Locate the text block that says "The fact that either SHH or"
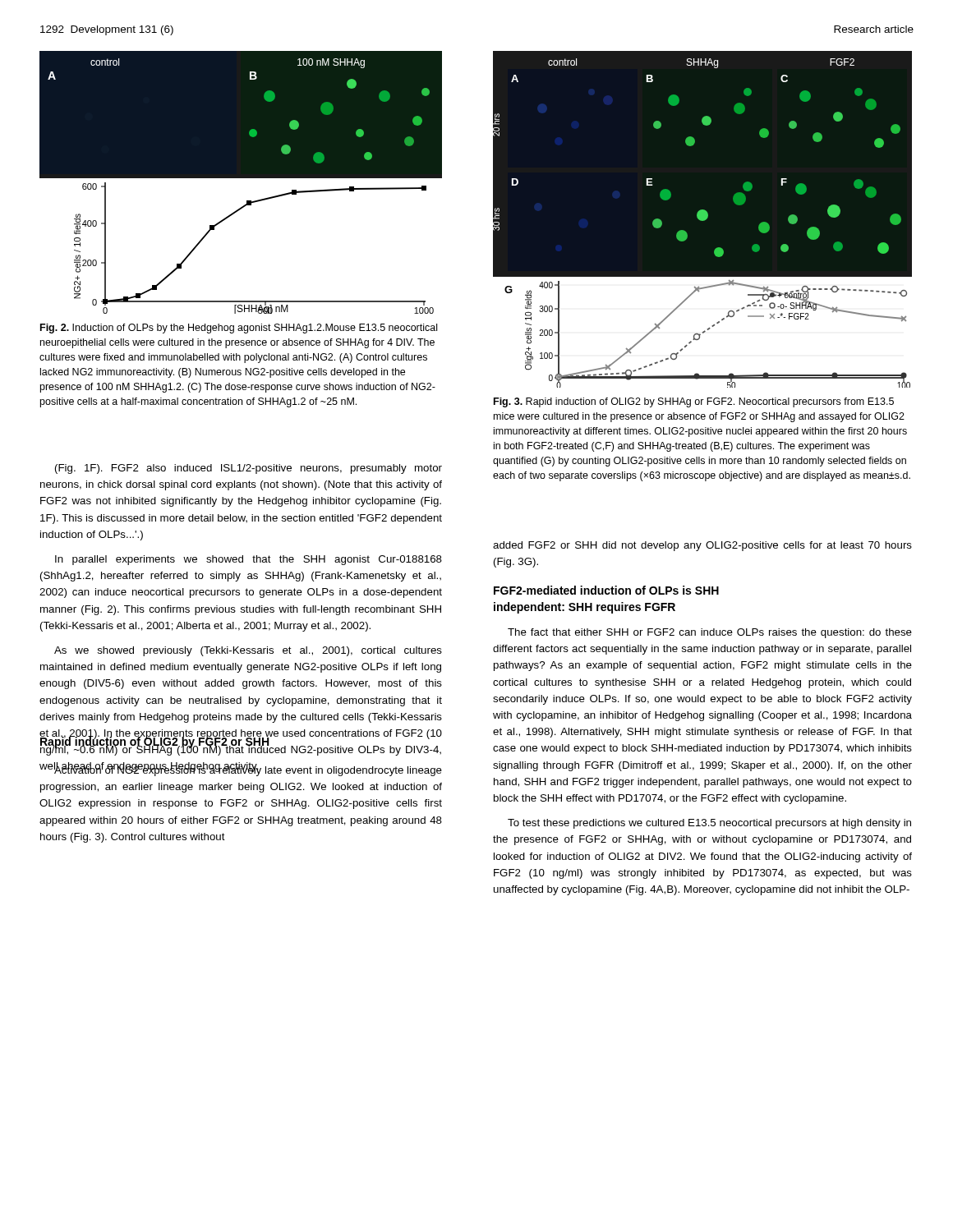The width and height of the screenshot is (953, 1232). [702, 761]
